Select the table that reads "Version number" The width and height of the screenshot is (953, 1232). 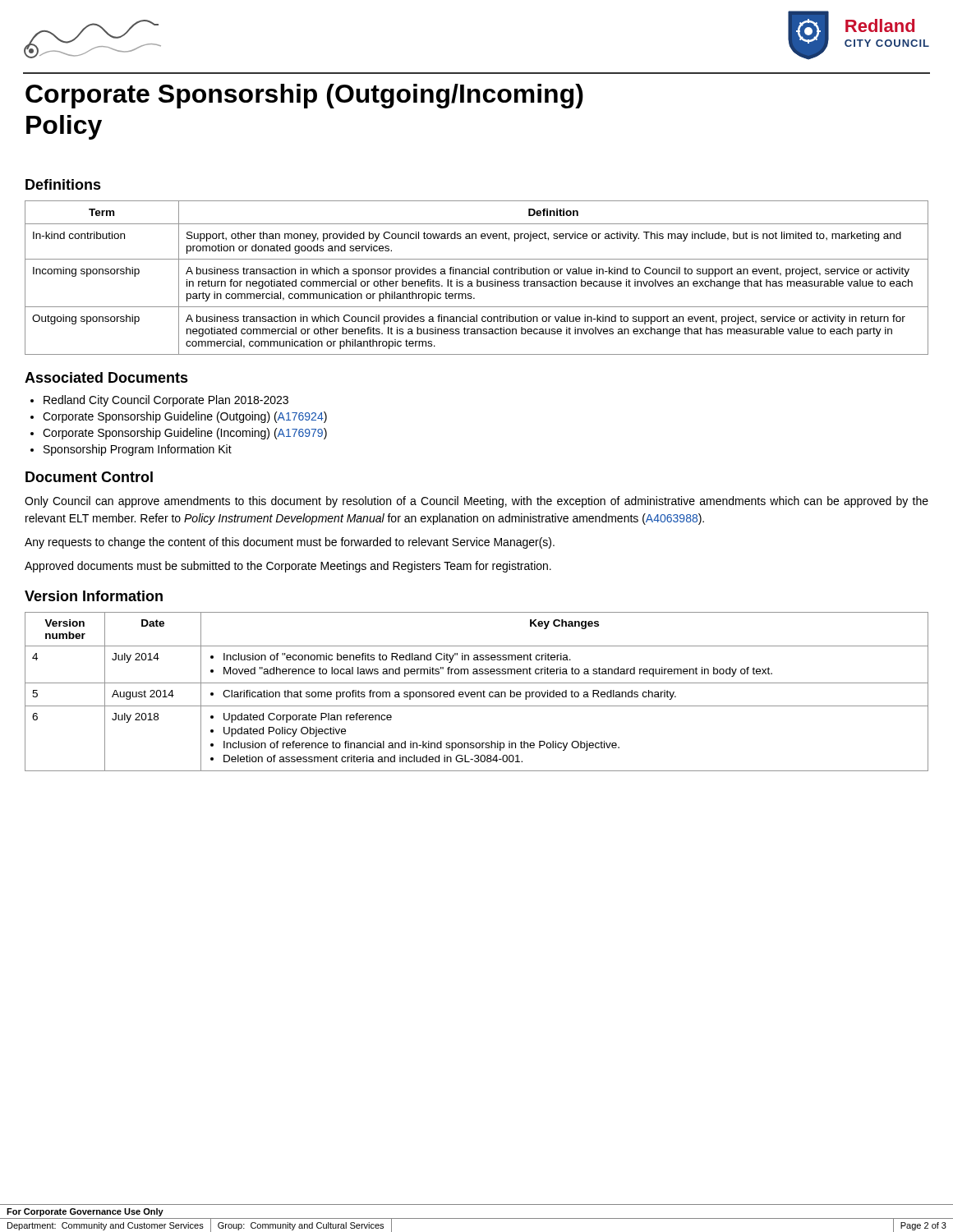pyautogui.click(x=476, y=692)
